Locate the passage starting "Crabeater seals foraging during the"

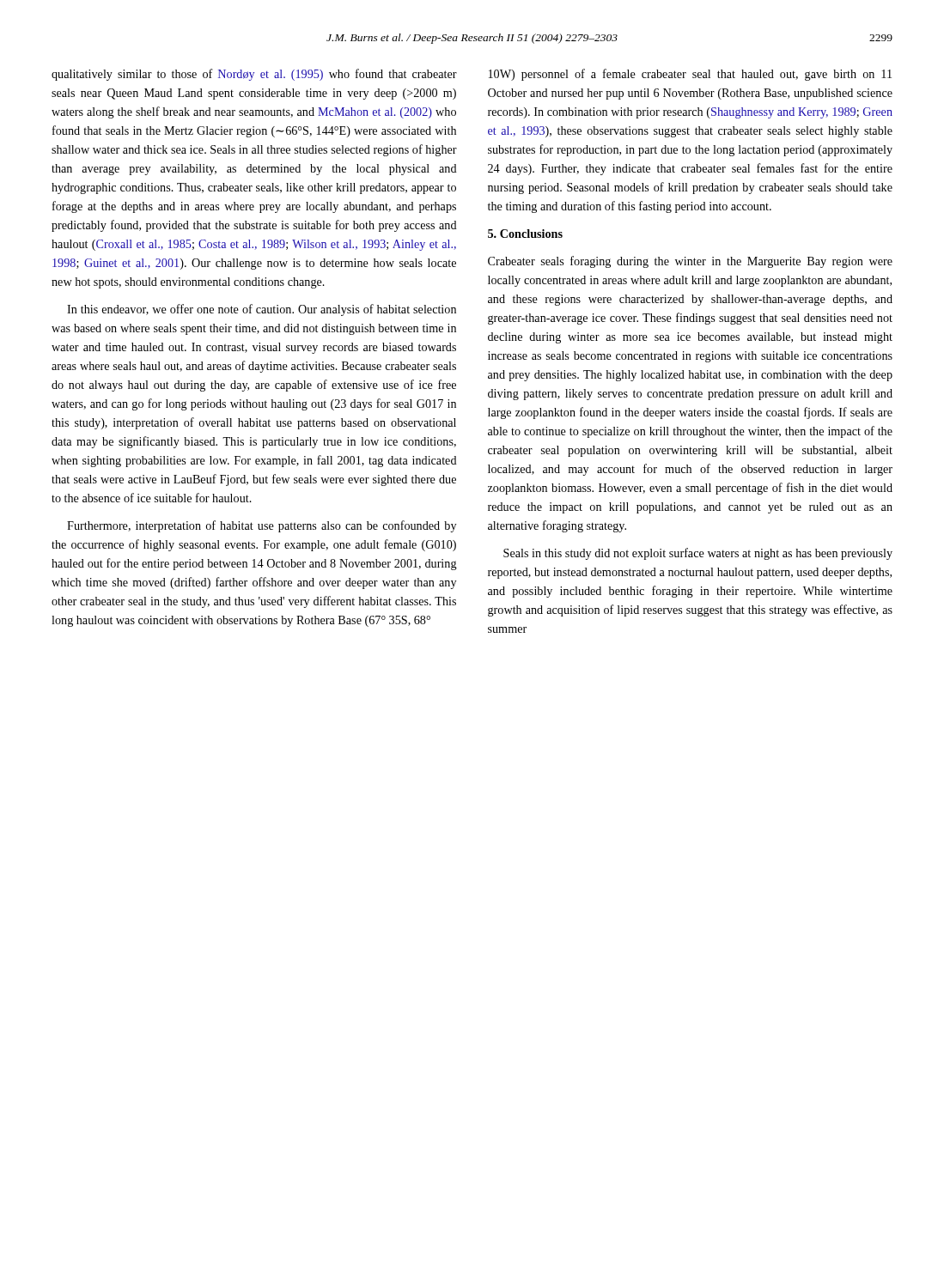(690, 445)
